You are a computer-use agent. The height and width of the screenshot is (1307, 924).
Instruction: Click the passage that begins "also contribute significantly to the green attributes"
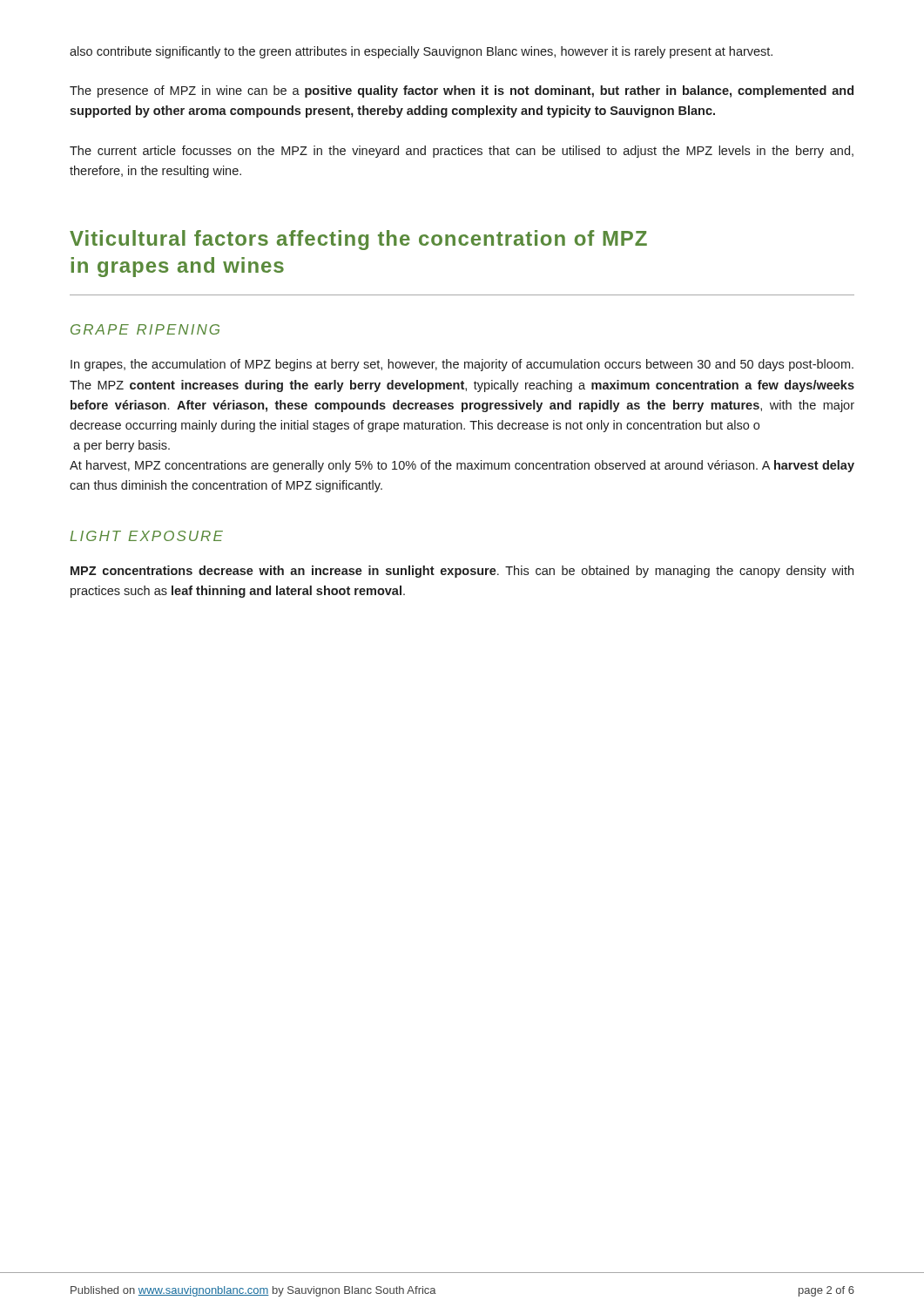(422, 51)
